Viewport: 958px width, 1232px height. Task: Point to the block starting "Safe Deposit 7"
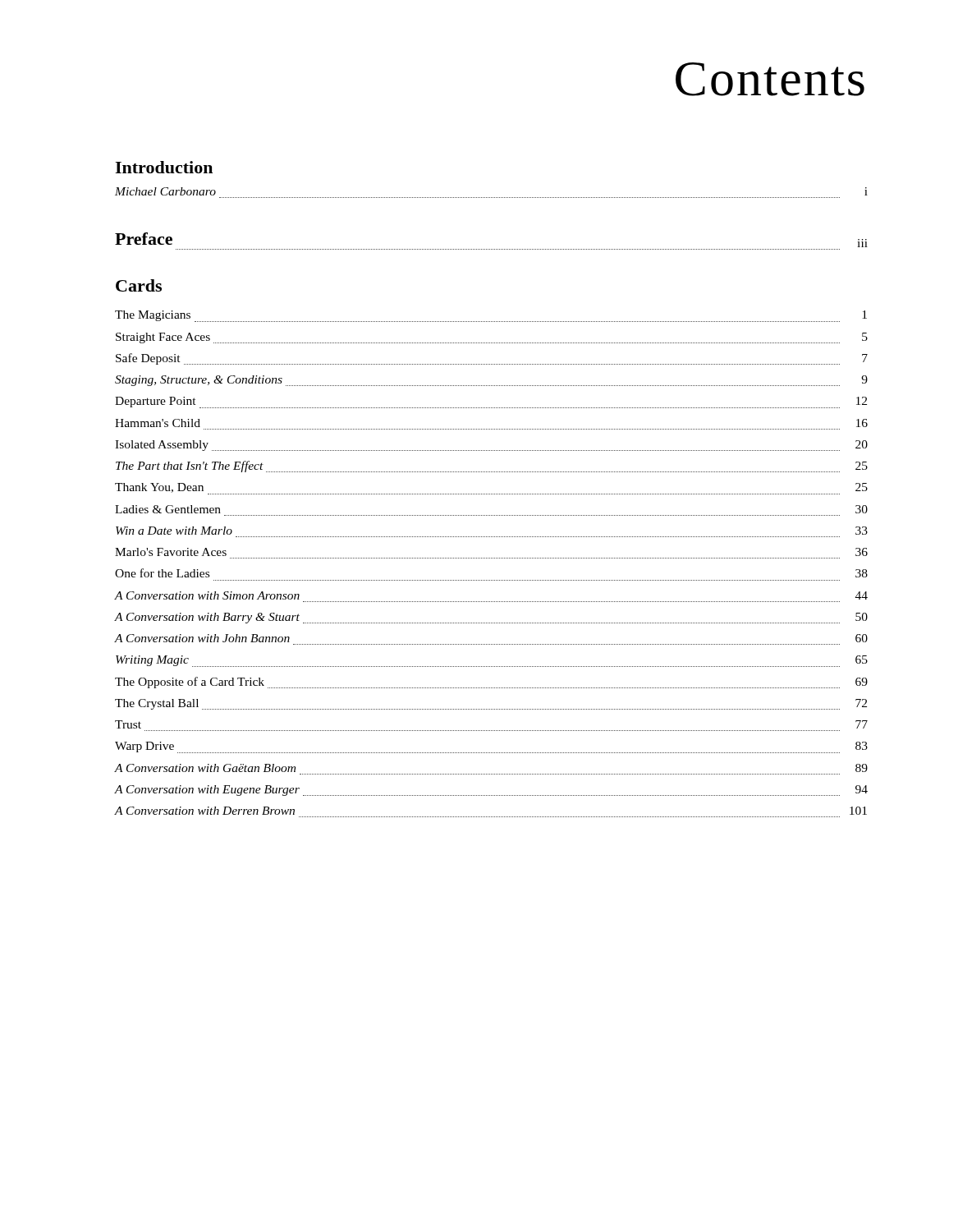(491, 358)
